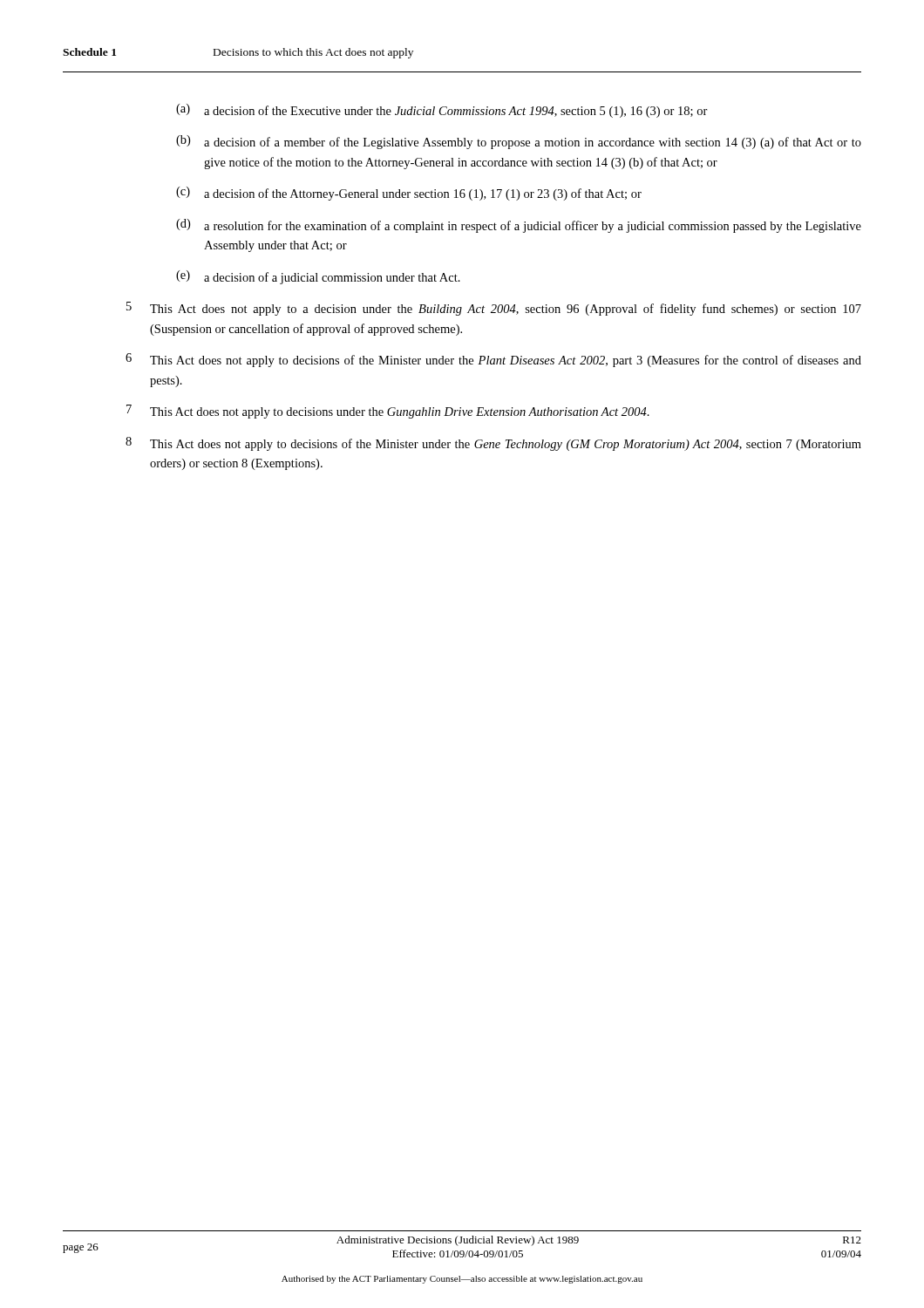This screenshot has width=924, height=1308.
Task: Click on the text block with the text "6 This Act does not apply to"
Action: pos(493,370)
